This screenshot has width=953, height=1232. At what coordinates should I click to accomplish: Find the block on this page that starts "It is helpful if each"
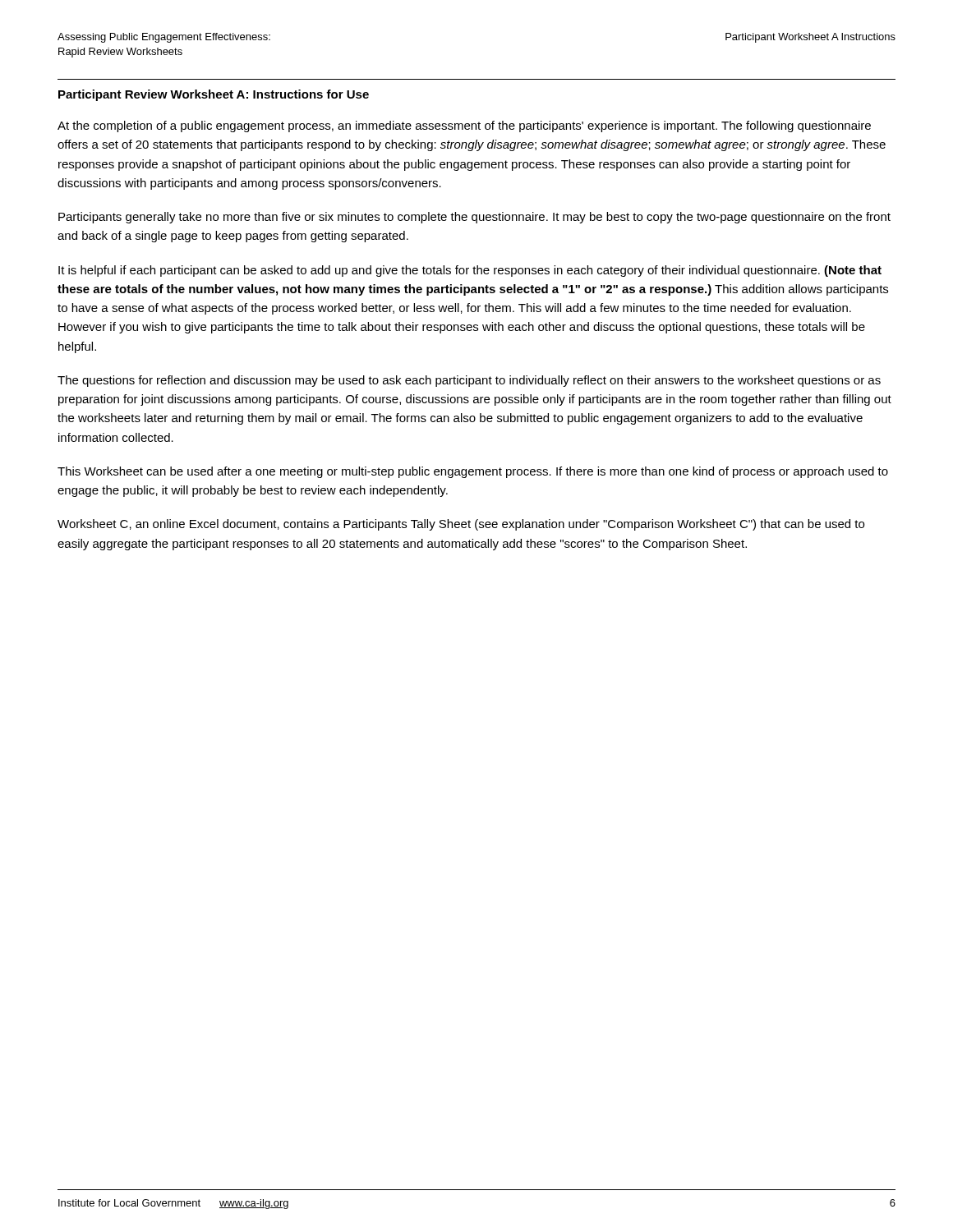(473, 308)
